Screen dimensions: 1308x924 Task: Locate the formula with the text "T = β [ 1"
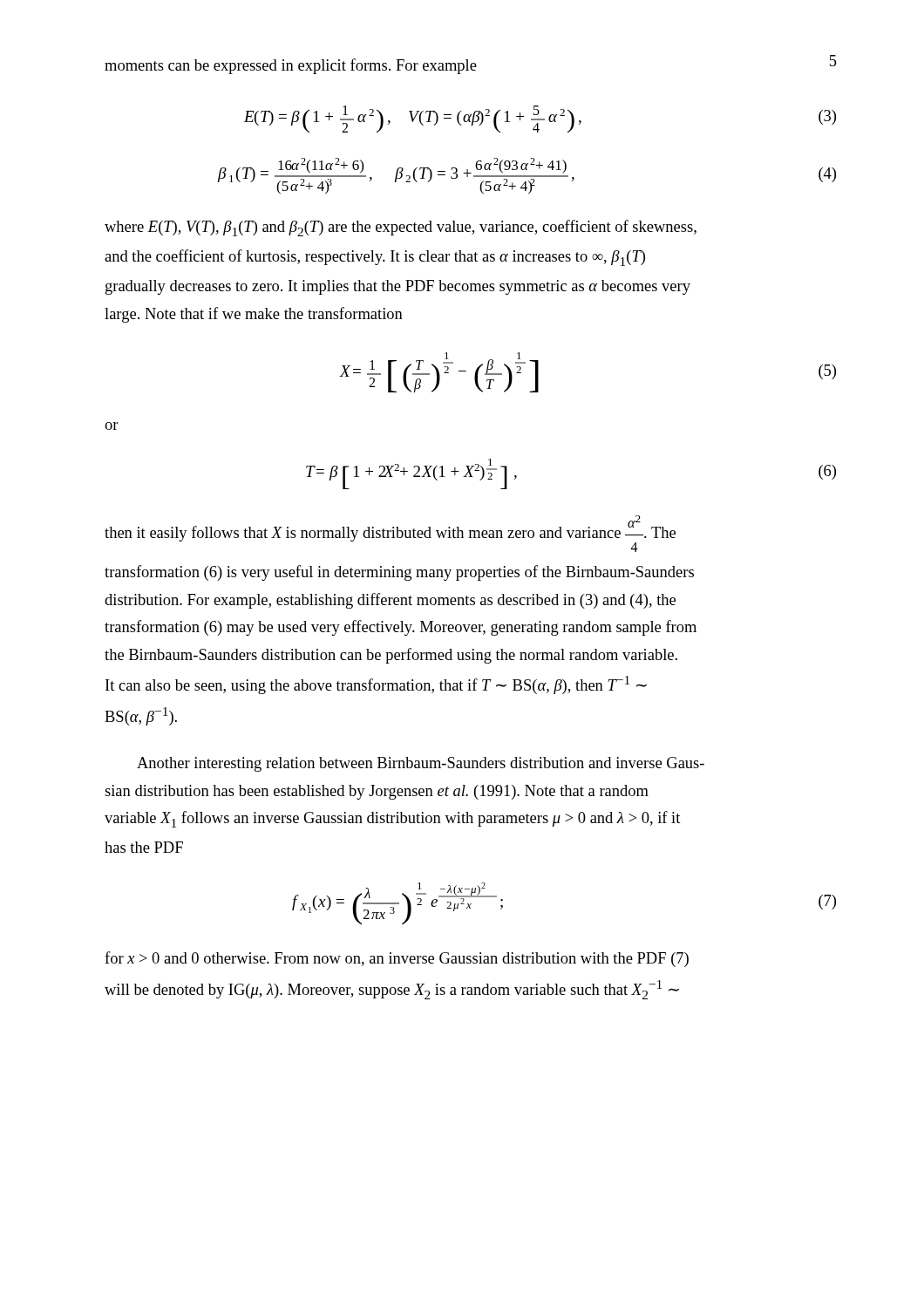(x=471, y=471)
